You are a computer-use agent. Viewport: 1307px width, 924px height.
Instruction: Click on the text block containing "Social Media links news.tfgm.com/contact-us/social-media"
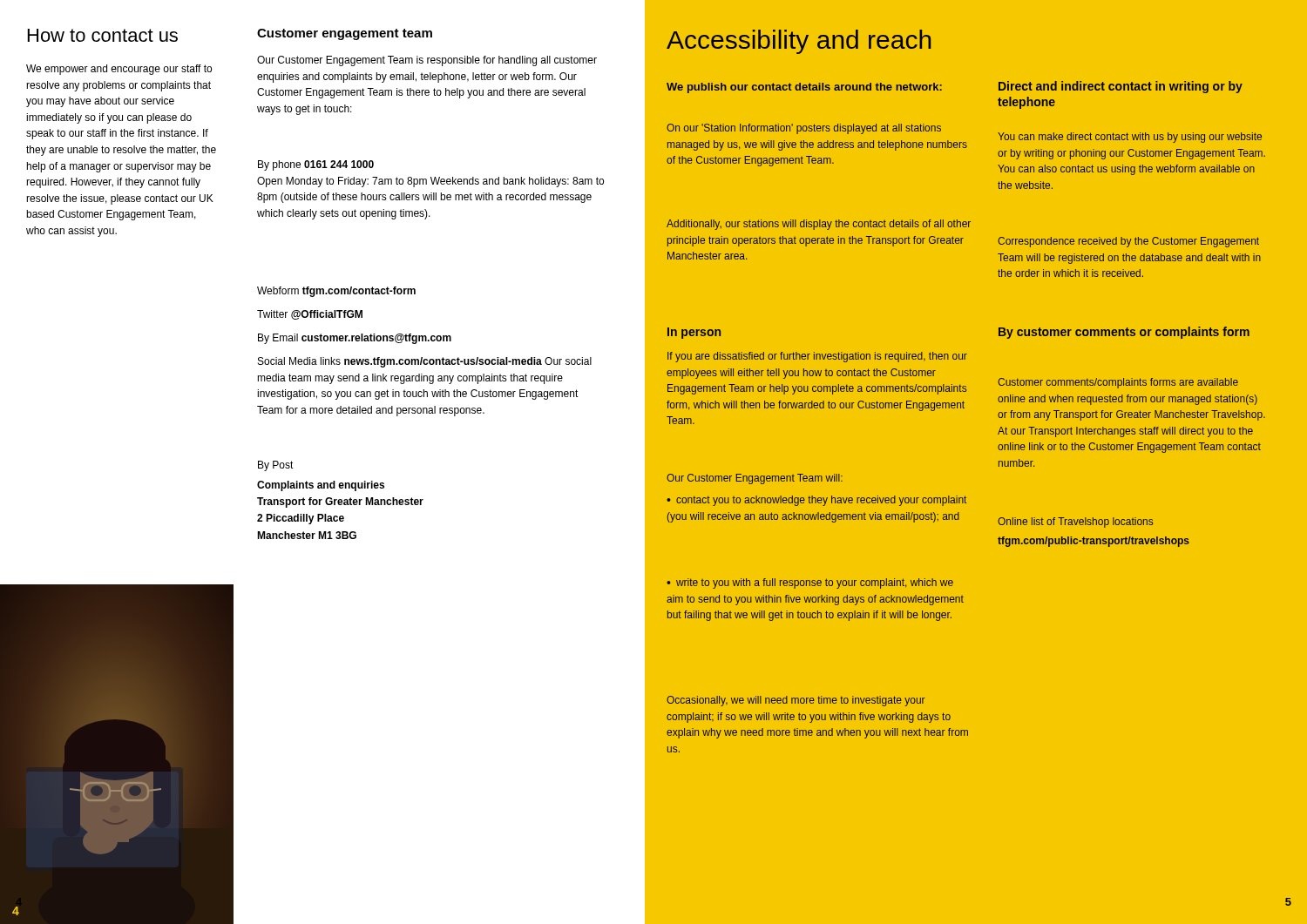(424, 386)
